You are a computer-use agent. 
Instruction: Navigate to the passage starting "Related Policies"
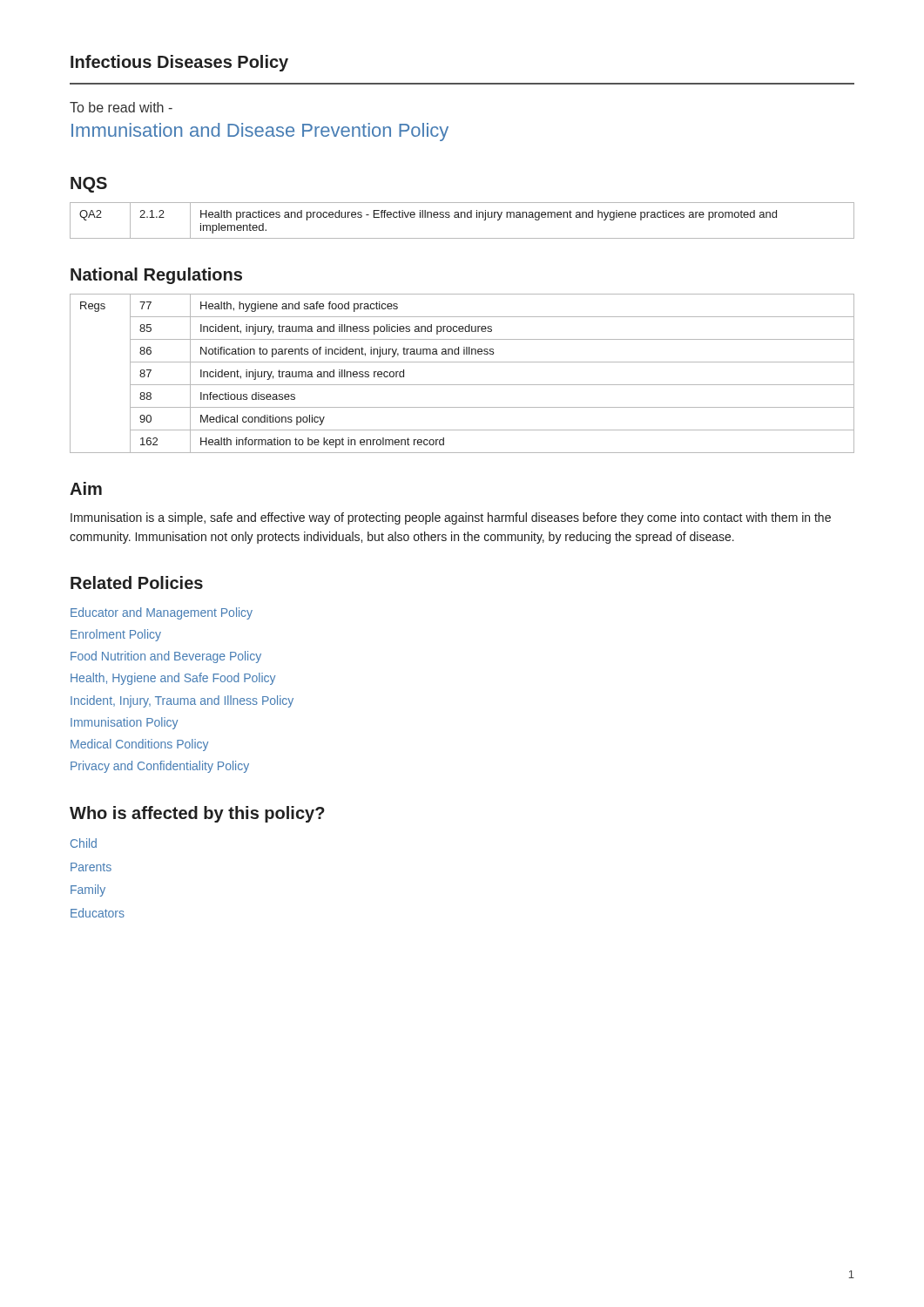(137, 582)
